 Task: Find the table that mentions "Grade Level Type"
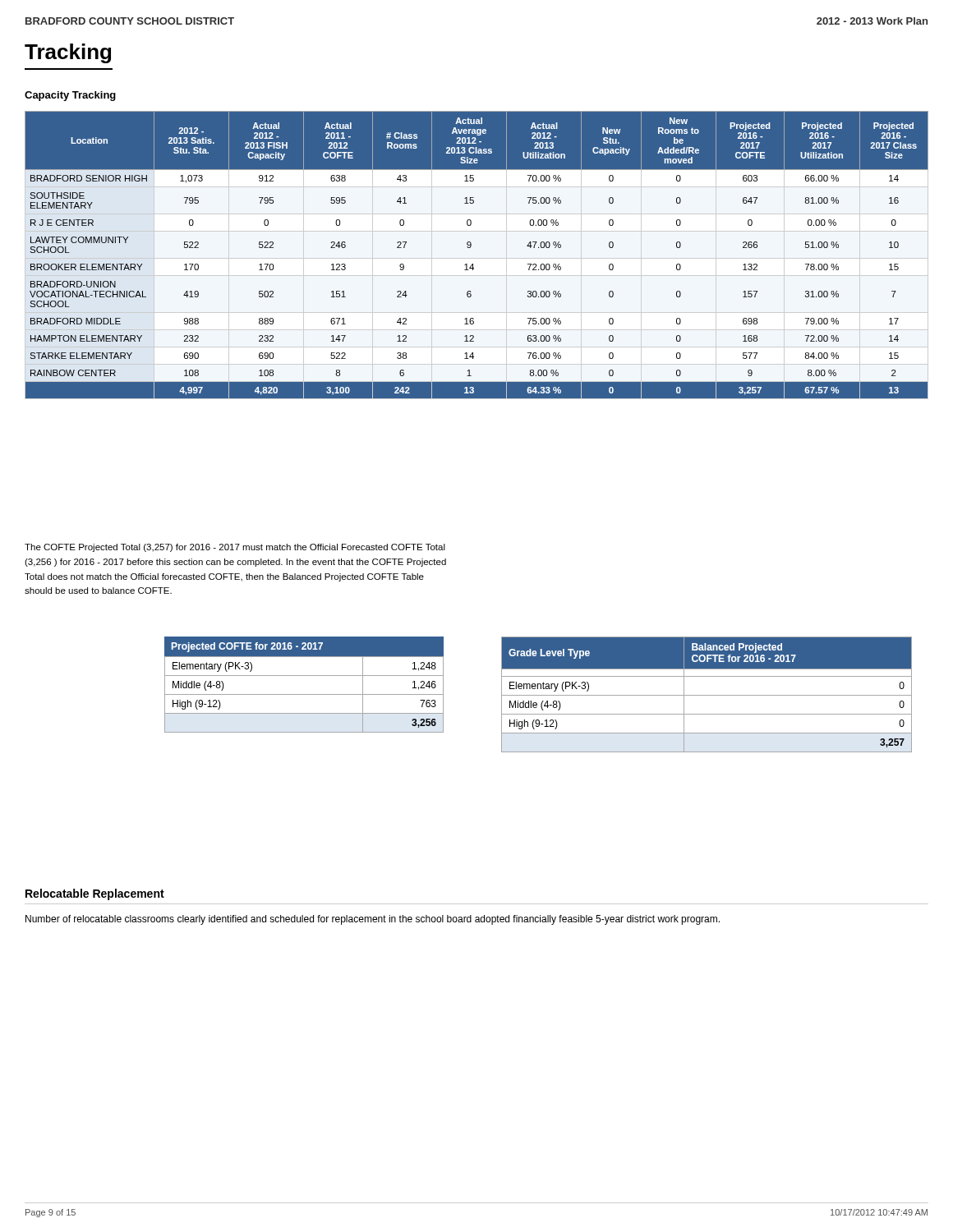[707, 694]
